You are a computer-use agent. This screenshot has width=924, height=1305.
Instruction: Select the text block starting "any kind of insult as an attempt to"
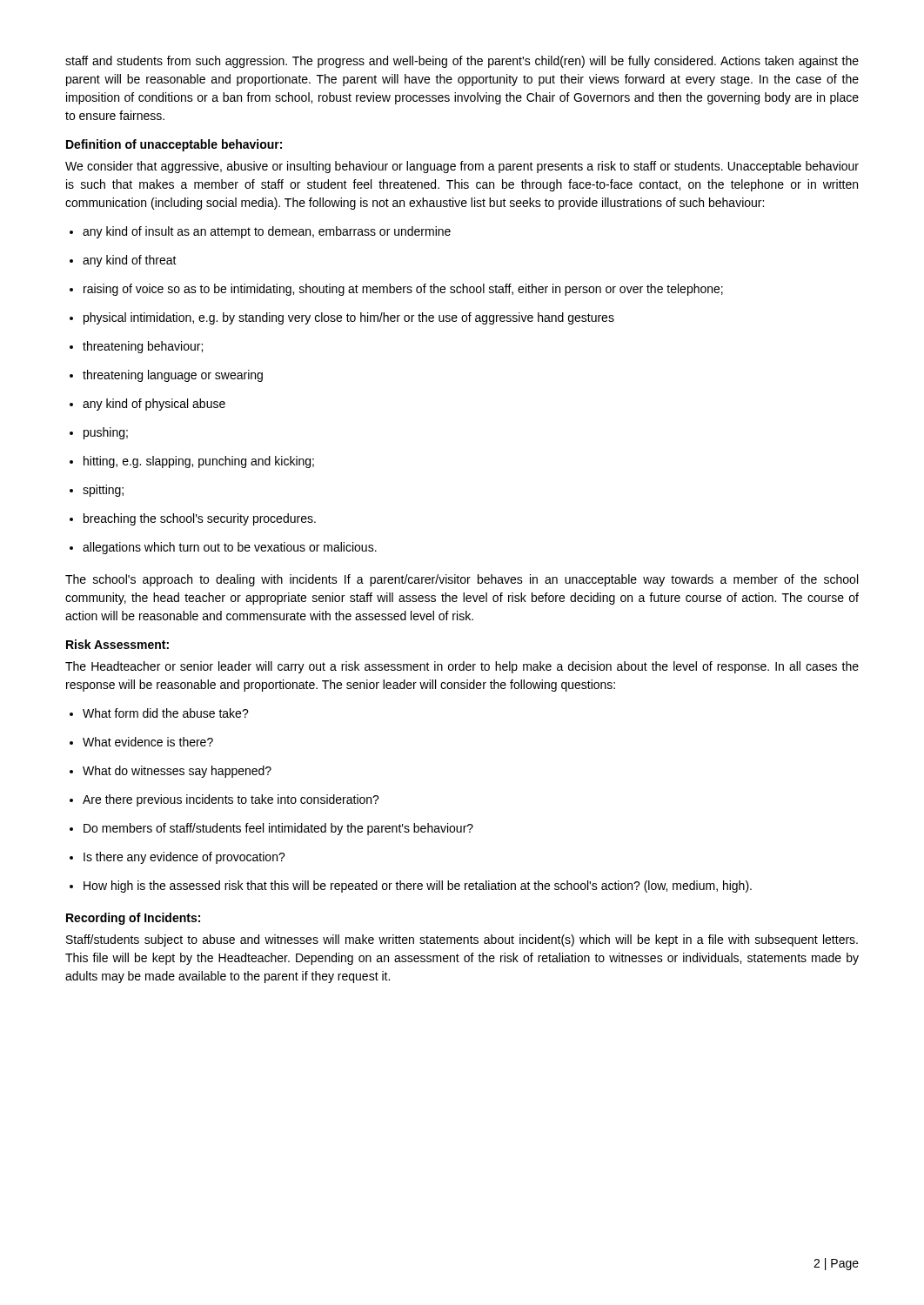coord(260,232)
